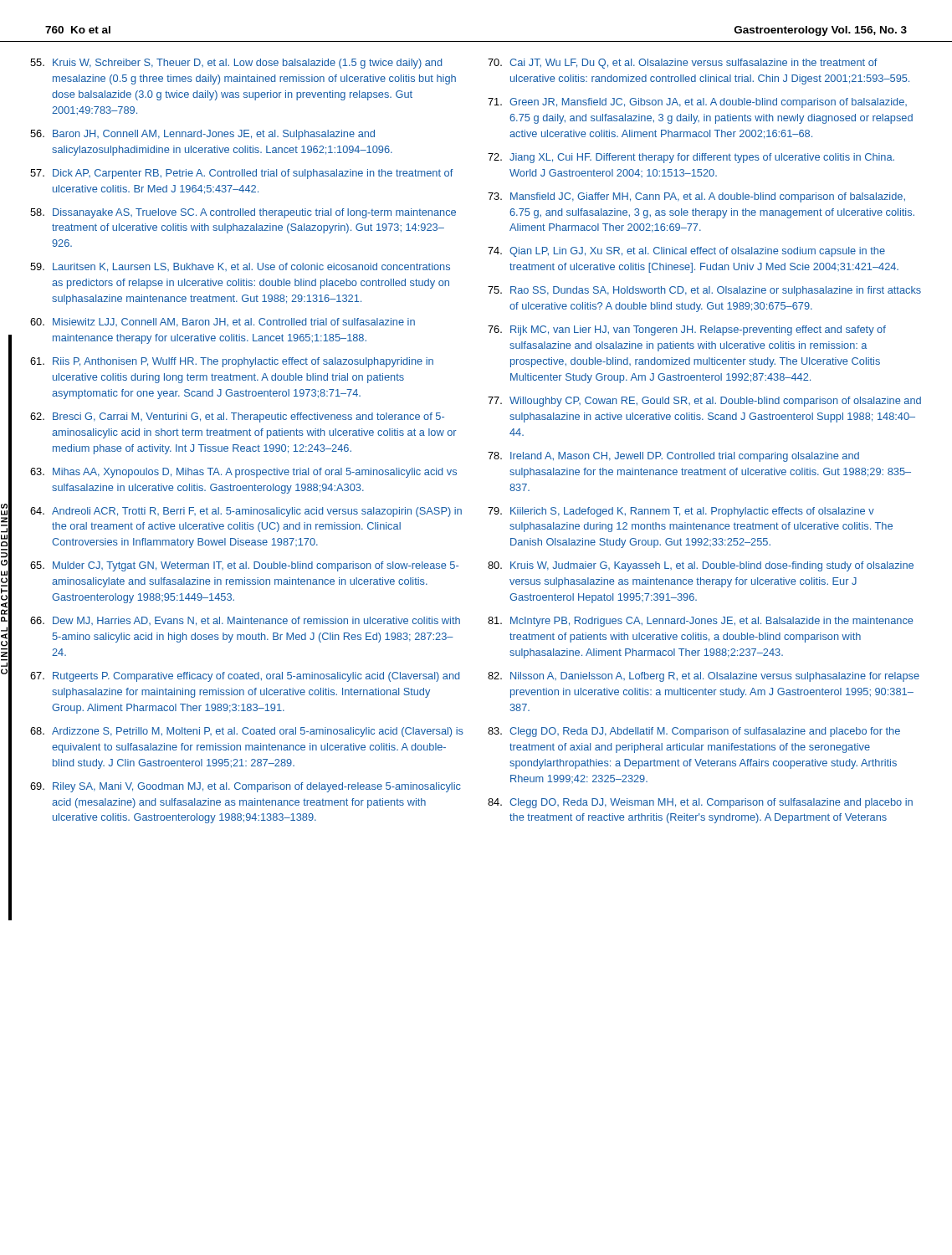The image size is (952, 1255).
Task: Click the passage that begins "76. Rijk MC, van Lier HJ, van Tongeren"
Action: coord(705,354)
